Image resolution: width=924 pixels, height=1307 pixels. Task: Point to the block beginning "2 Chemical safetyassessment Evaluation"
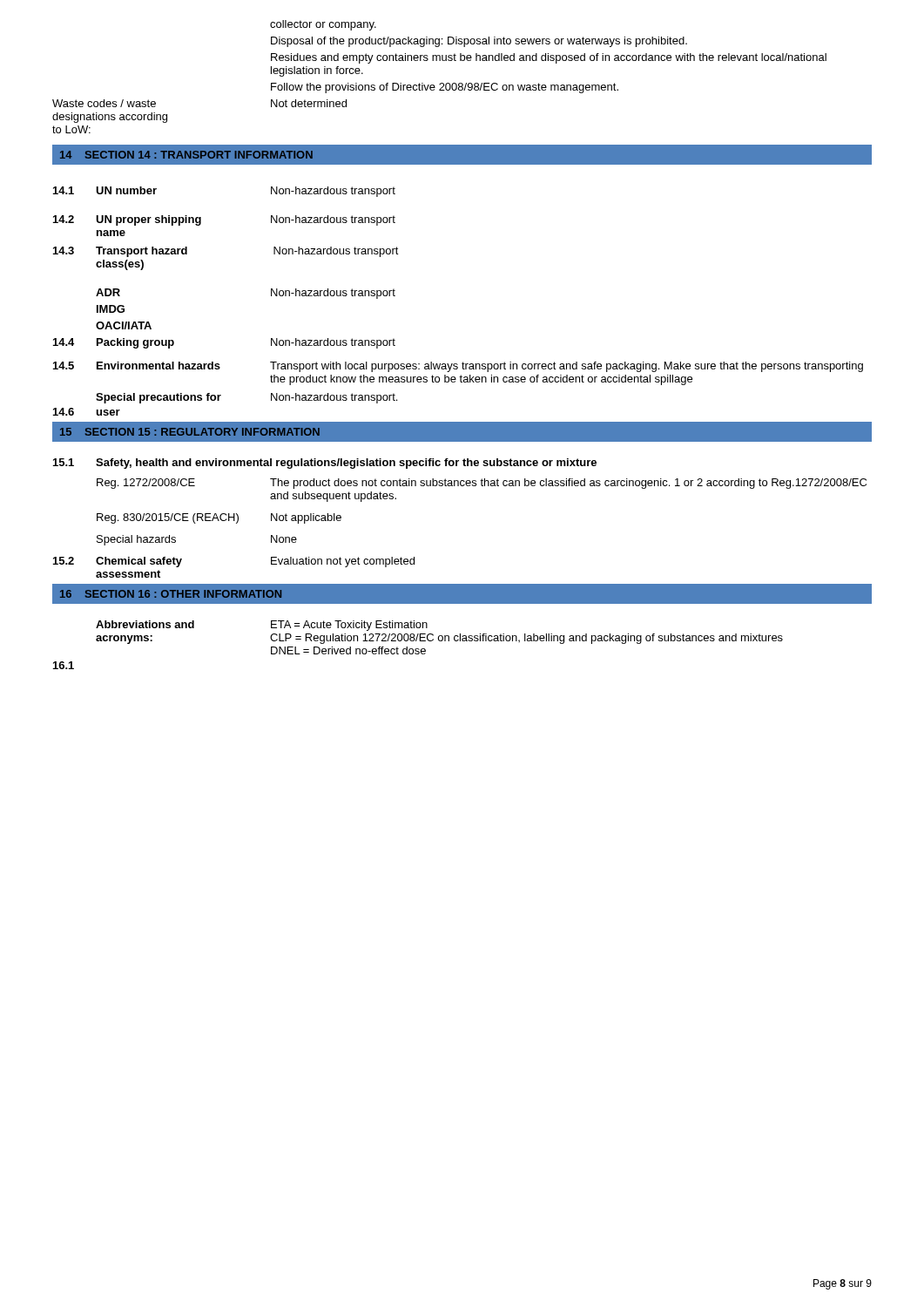[x=61, y=561]
